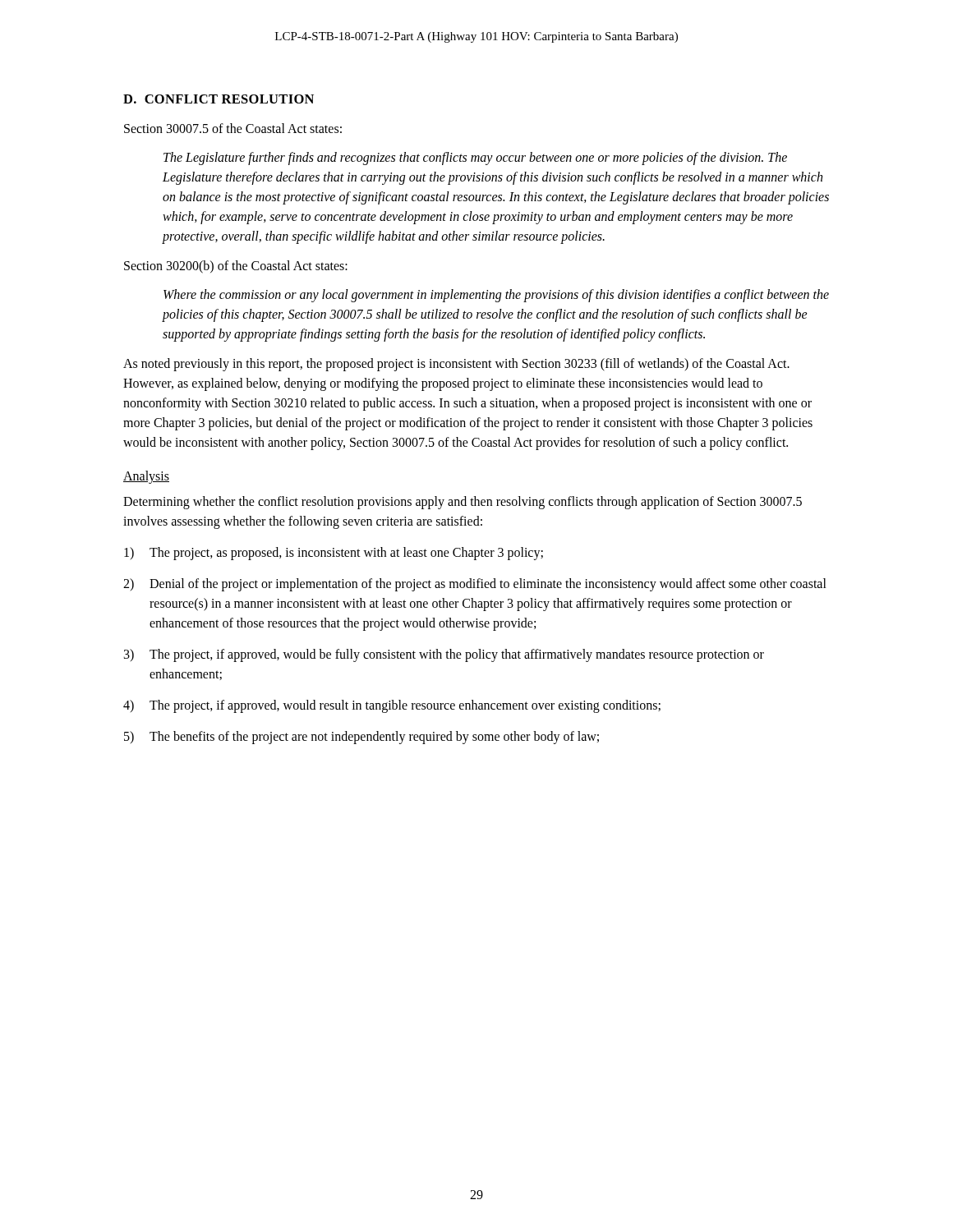
Task: Find the text block starting "Where the commission or"
Action: click(496, 314)
